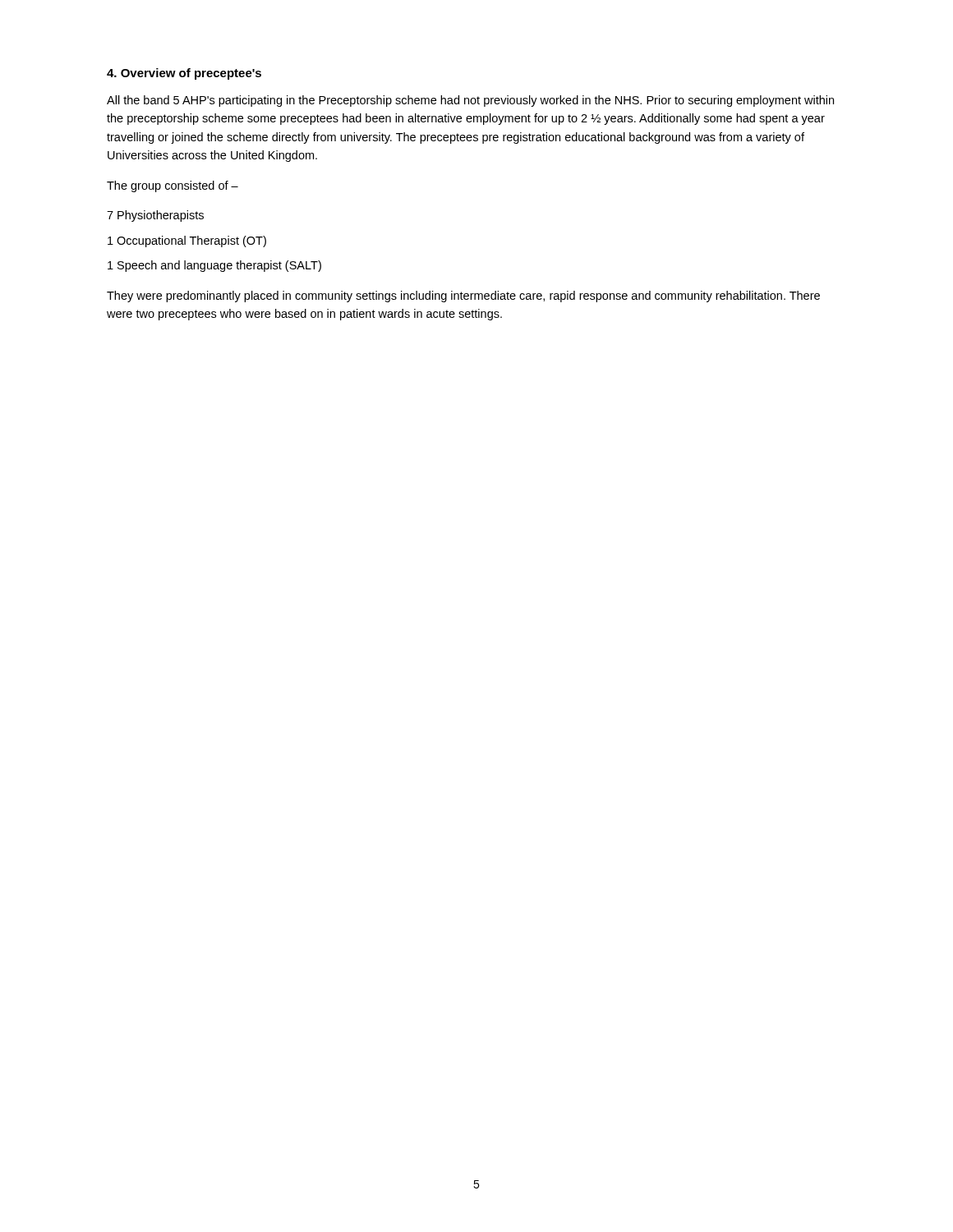Locate the section header containing "4. Overview of preceptee's"

click(x=184, y=73)
